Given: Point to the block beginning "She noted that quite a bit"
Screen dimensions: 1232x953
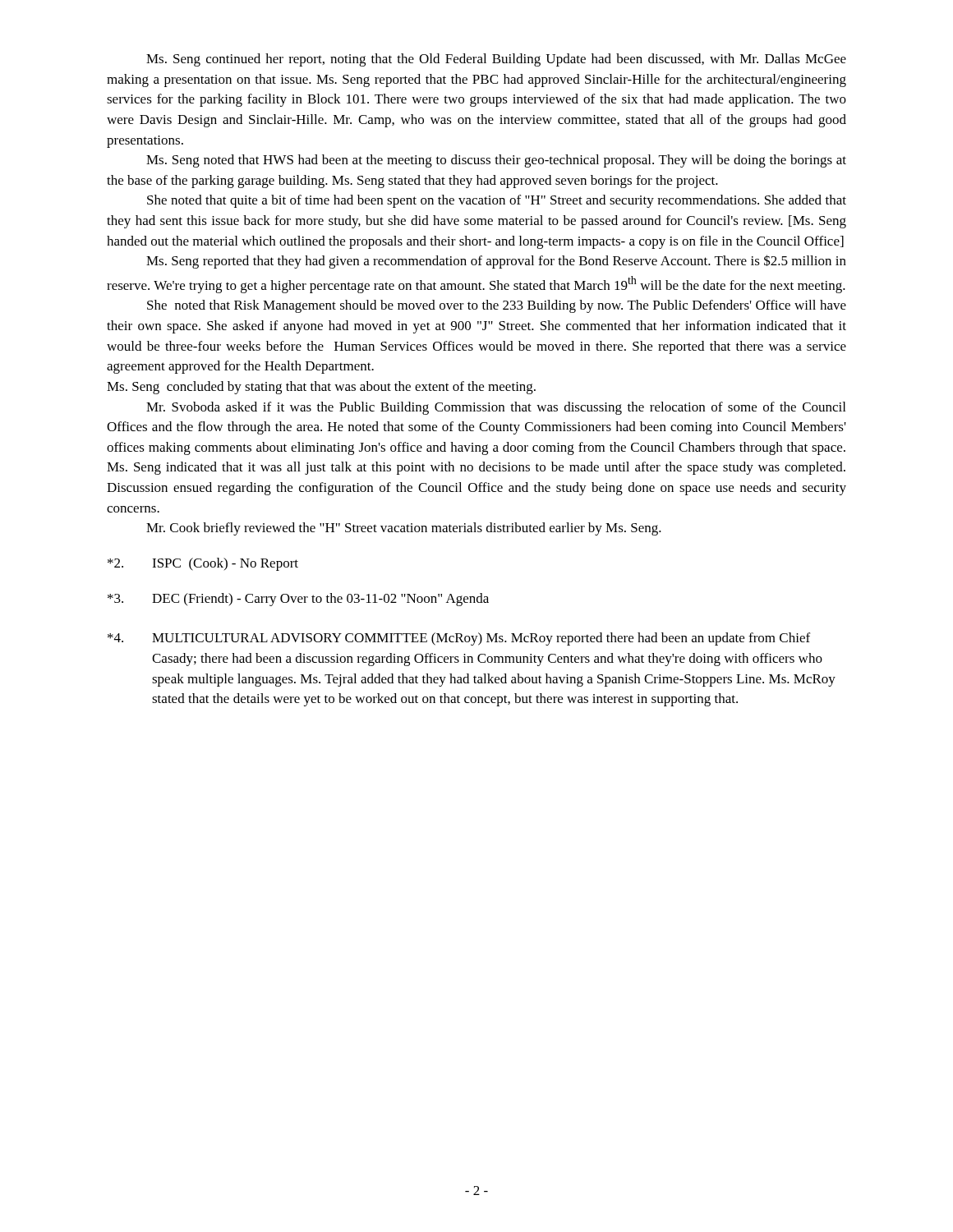Looking at the screenshot, I should pyautogui.click(x=476, y=221).
